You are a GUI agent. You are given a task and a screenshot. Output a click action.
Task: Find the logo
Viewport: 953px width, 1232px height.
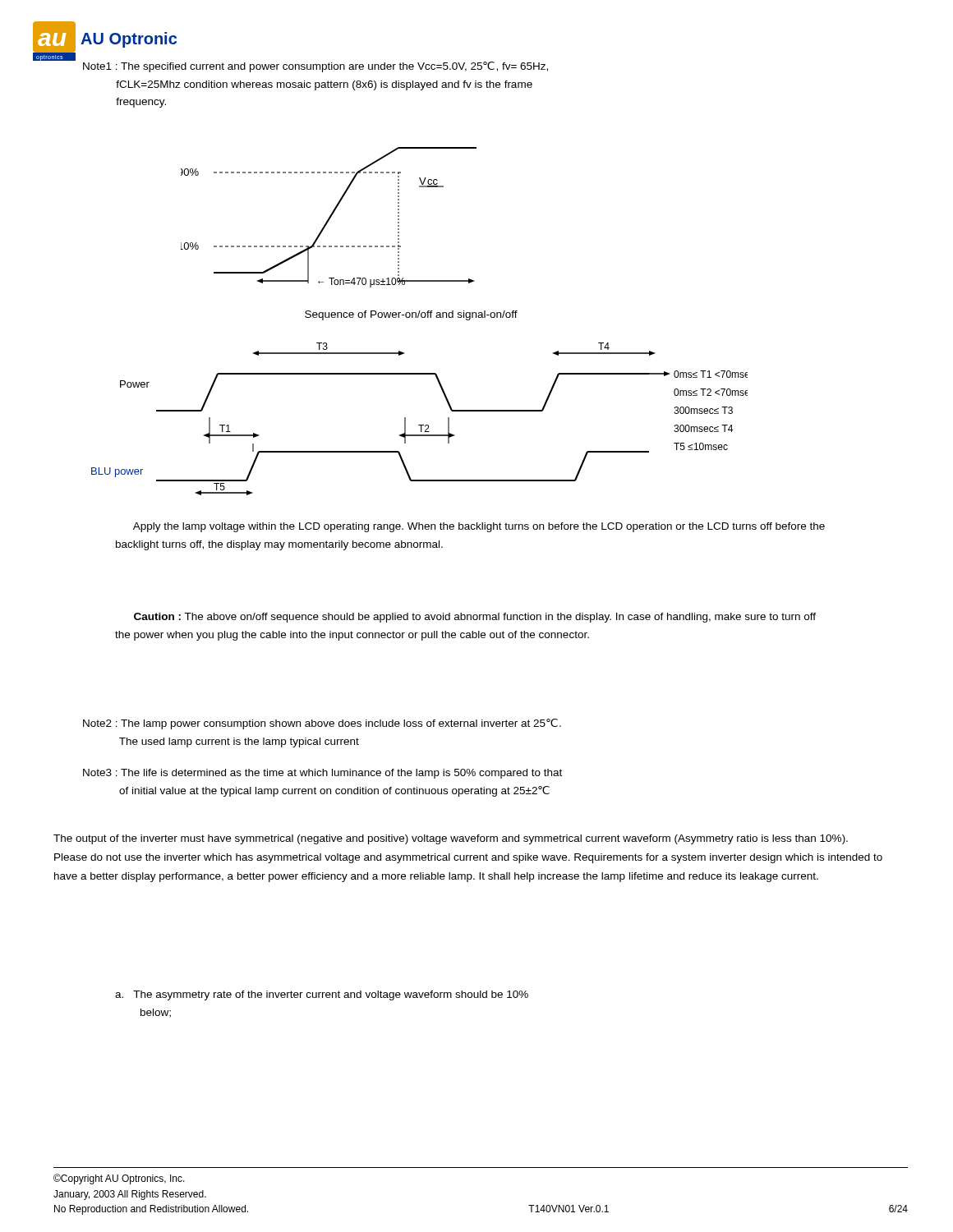tap(105, 39)
